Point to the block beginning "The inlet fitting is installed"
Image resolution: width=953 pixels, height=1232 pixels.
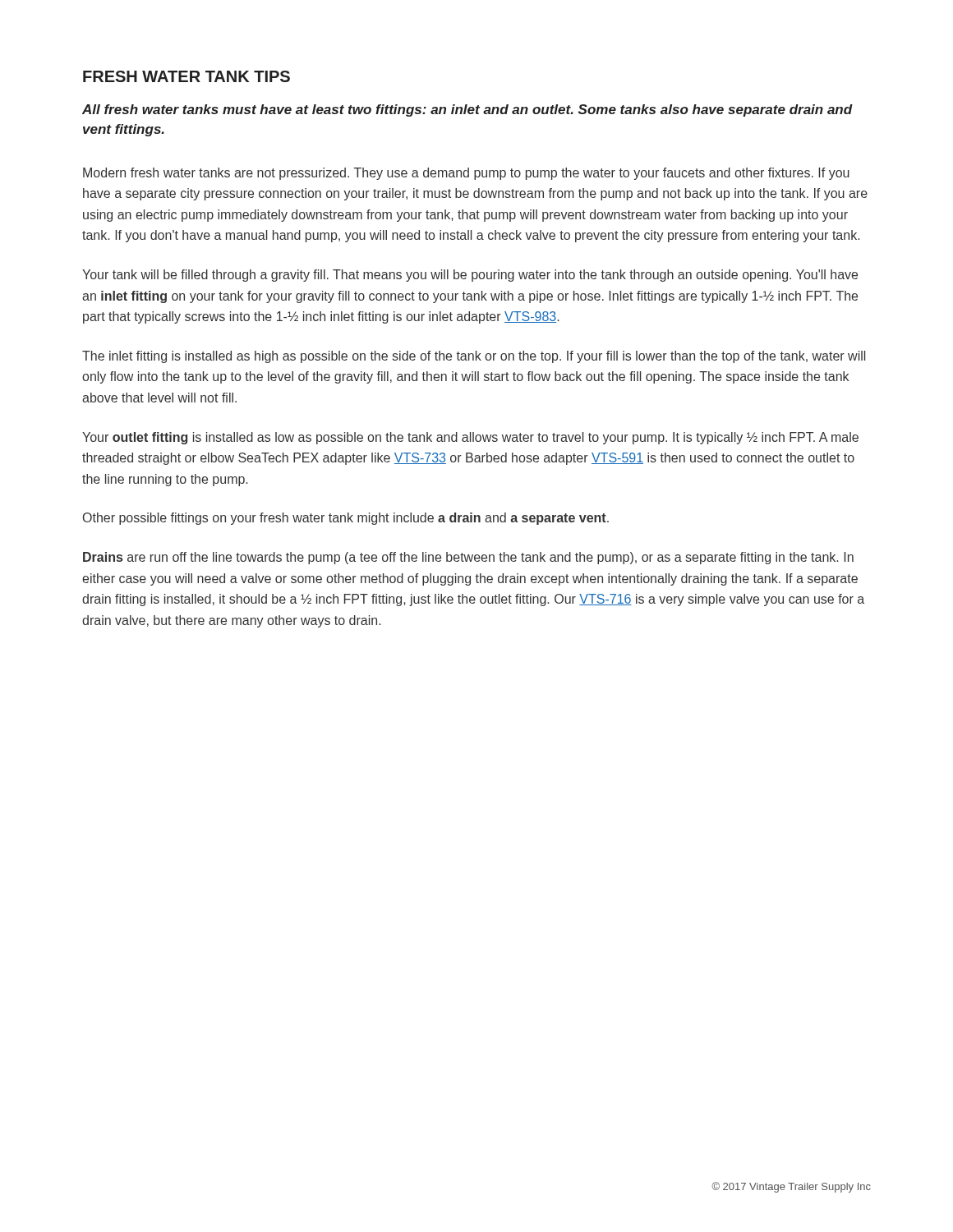tap(476, 377)
